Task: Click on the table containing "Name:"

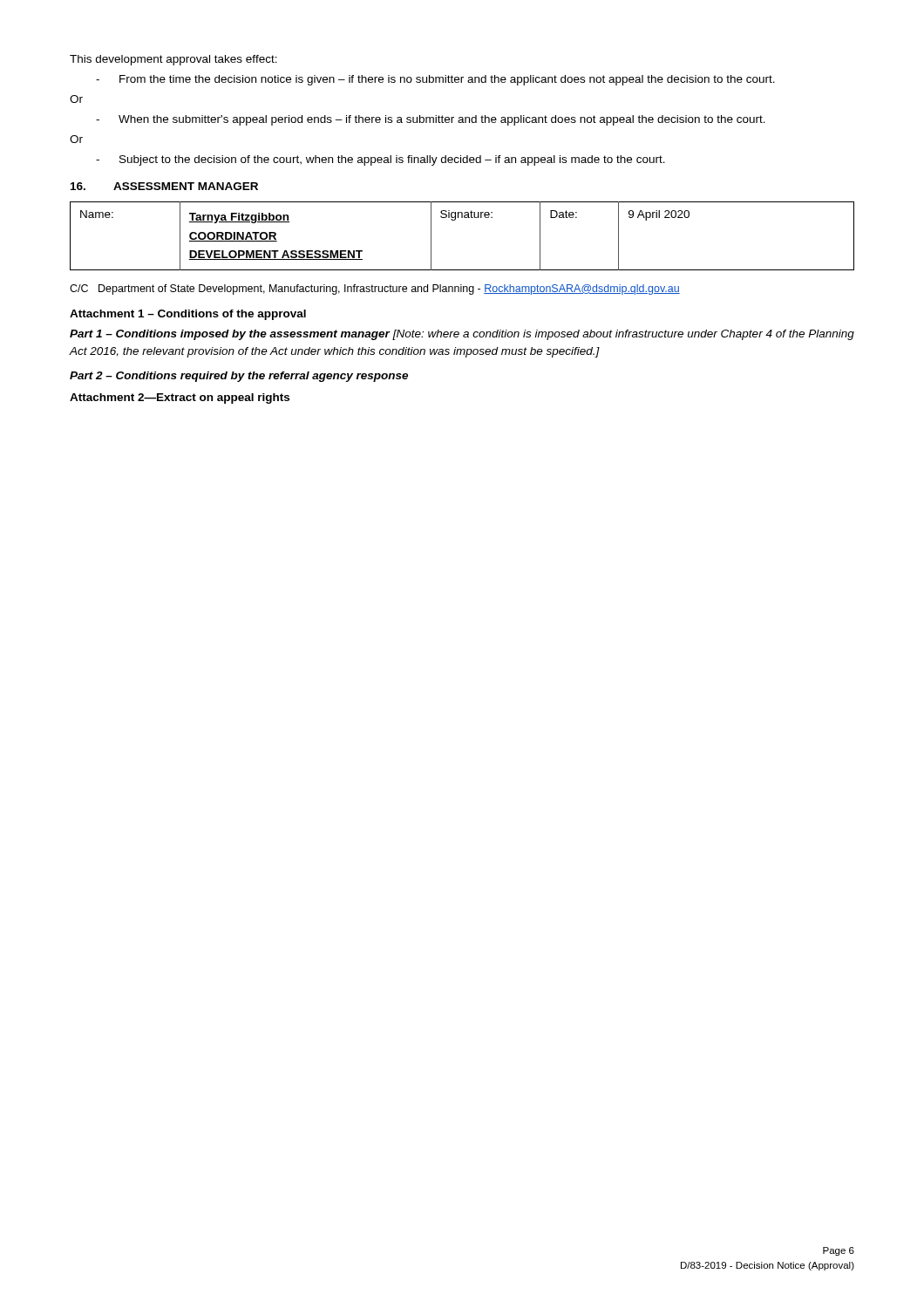Action: (x=462, y=236)
